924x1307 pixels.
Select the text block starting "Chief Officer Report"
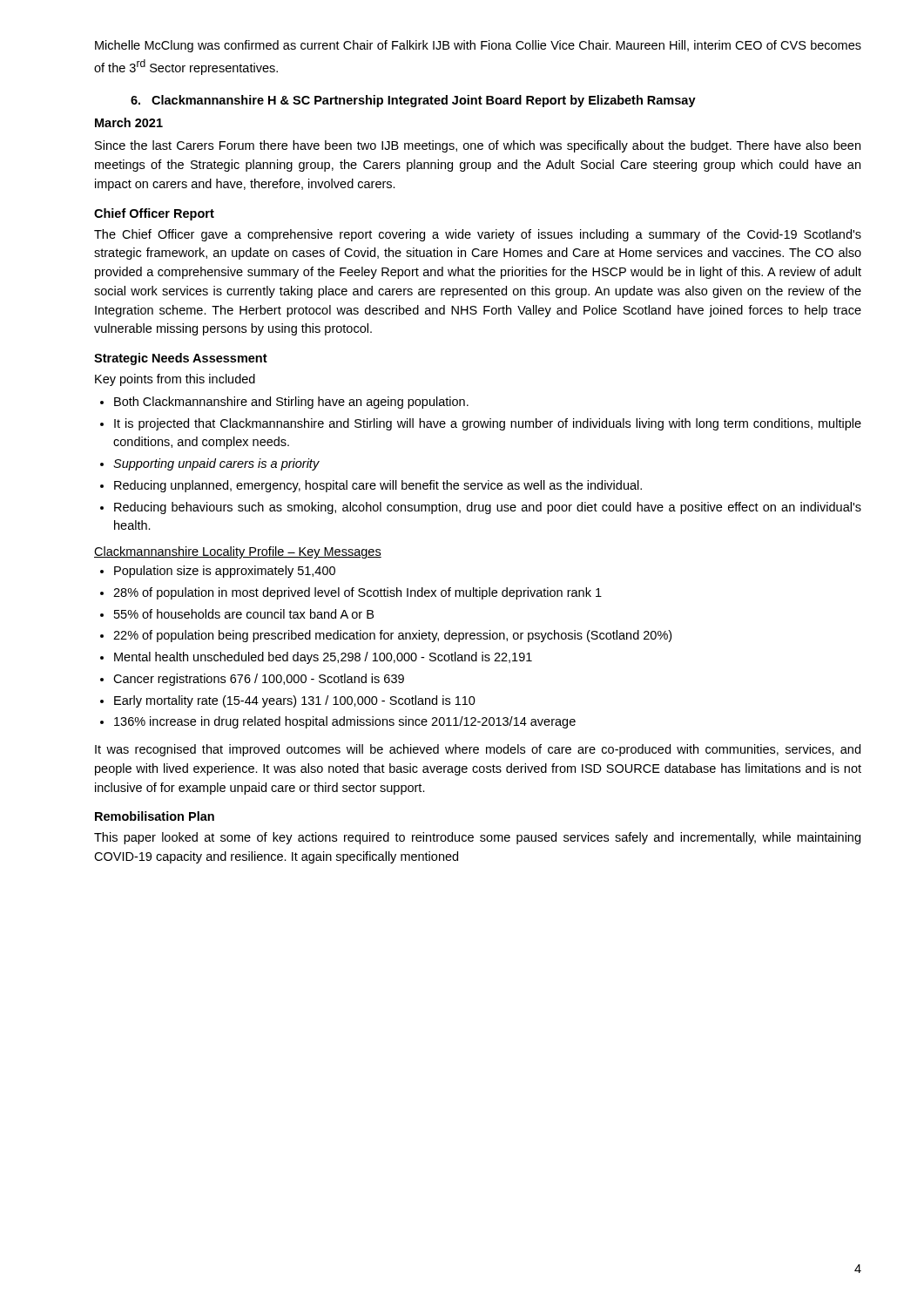click(154, 213)
